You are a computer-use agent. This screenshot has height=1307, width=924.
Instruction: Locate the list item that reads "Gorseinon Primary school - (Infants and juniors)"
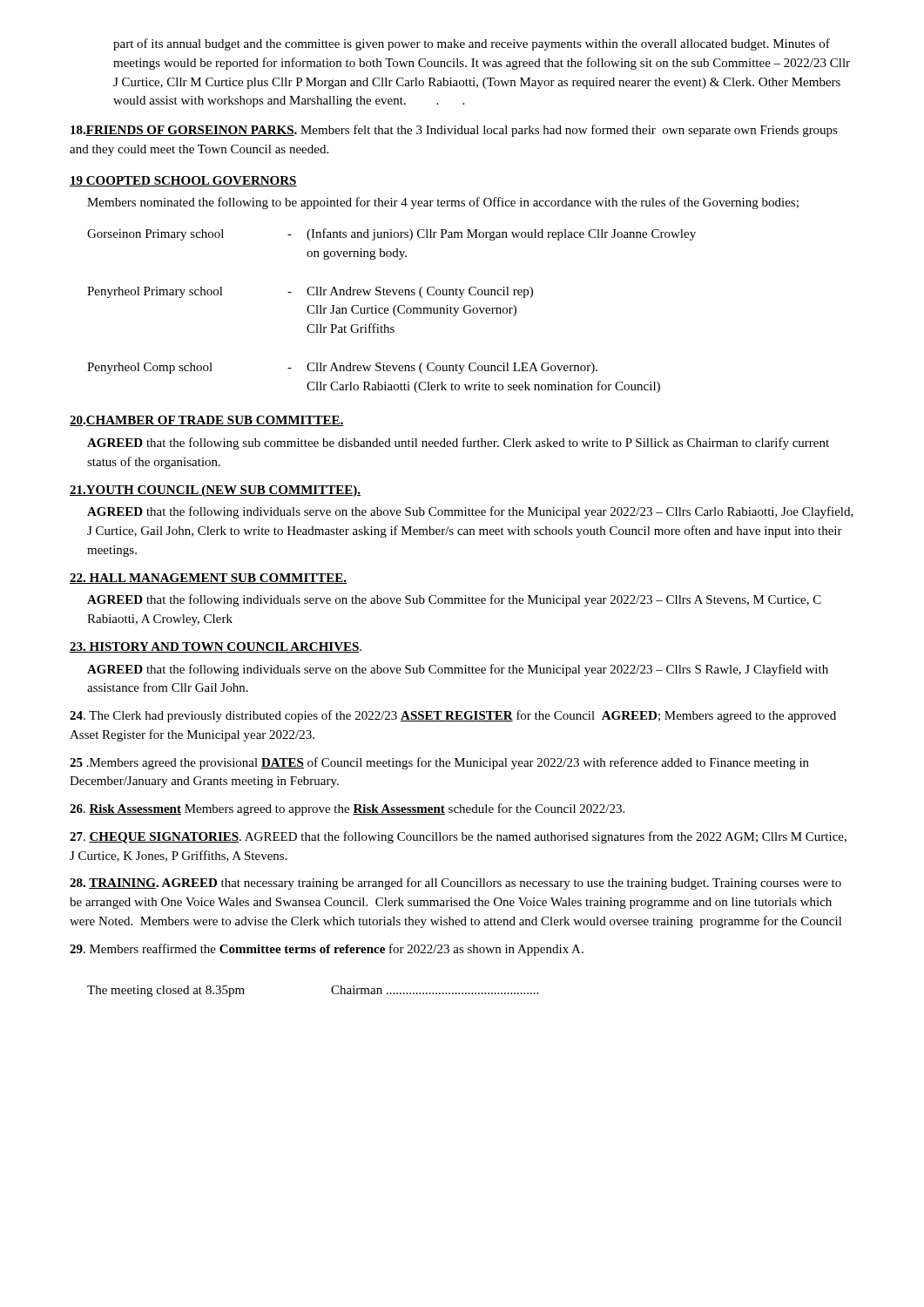(x=471, y=244)
